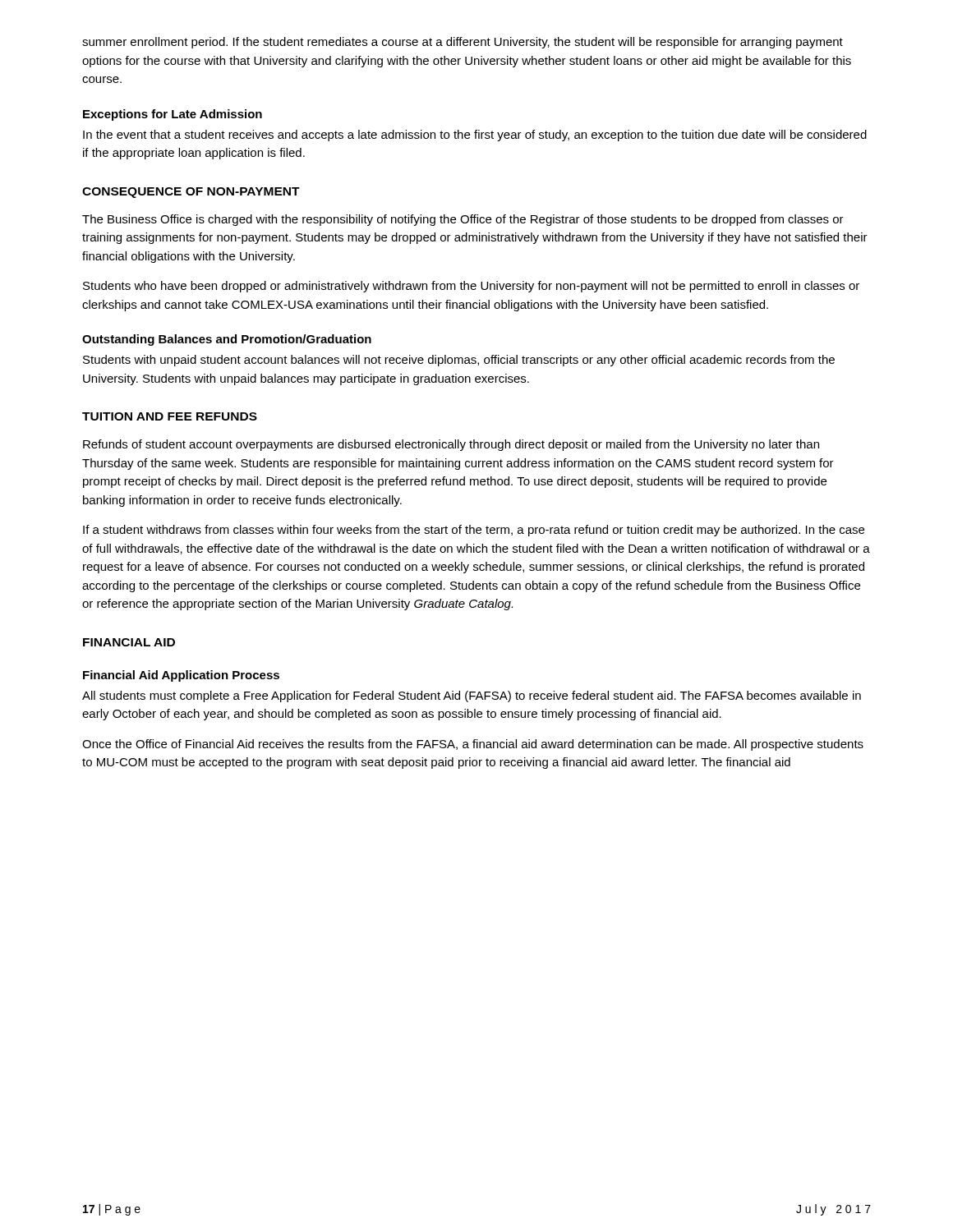Screen dimensions: 1232x953
Task: Find the section header that reads "CONSEQUENCE OF NON-PAYMENT"
Action: 191,191
